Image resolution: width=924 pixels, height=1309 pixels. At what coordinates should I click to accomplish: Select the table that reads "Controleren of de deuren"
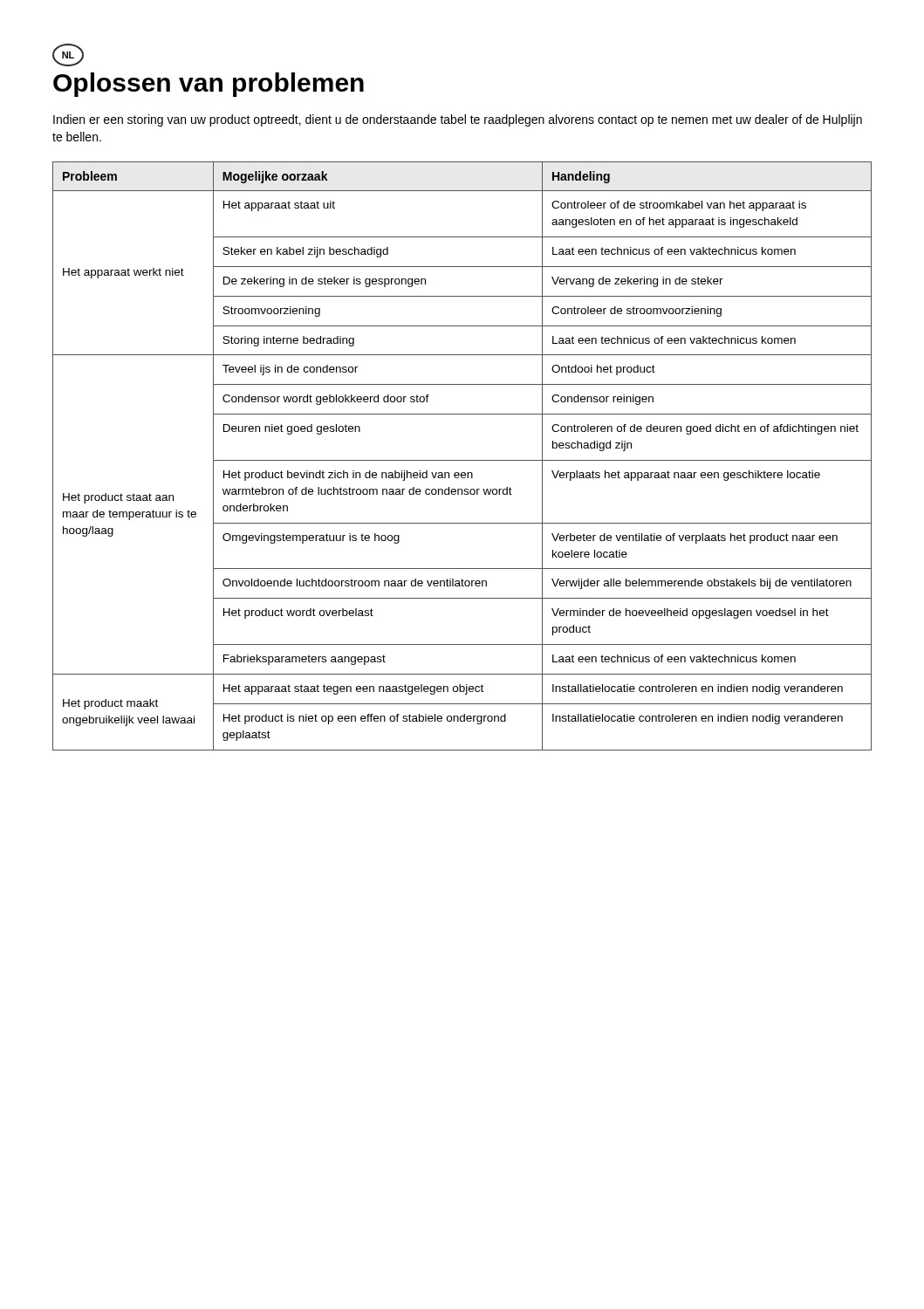point(462,456)
